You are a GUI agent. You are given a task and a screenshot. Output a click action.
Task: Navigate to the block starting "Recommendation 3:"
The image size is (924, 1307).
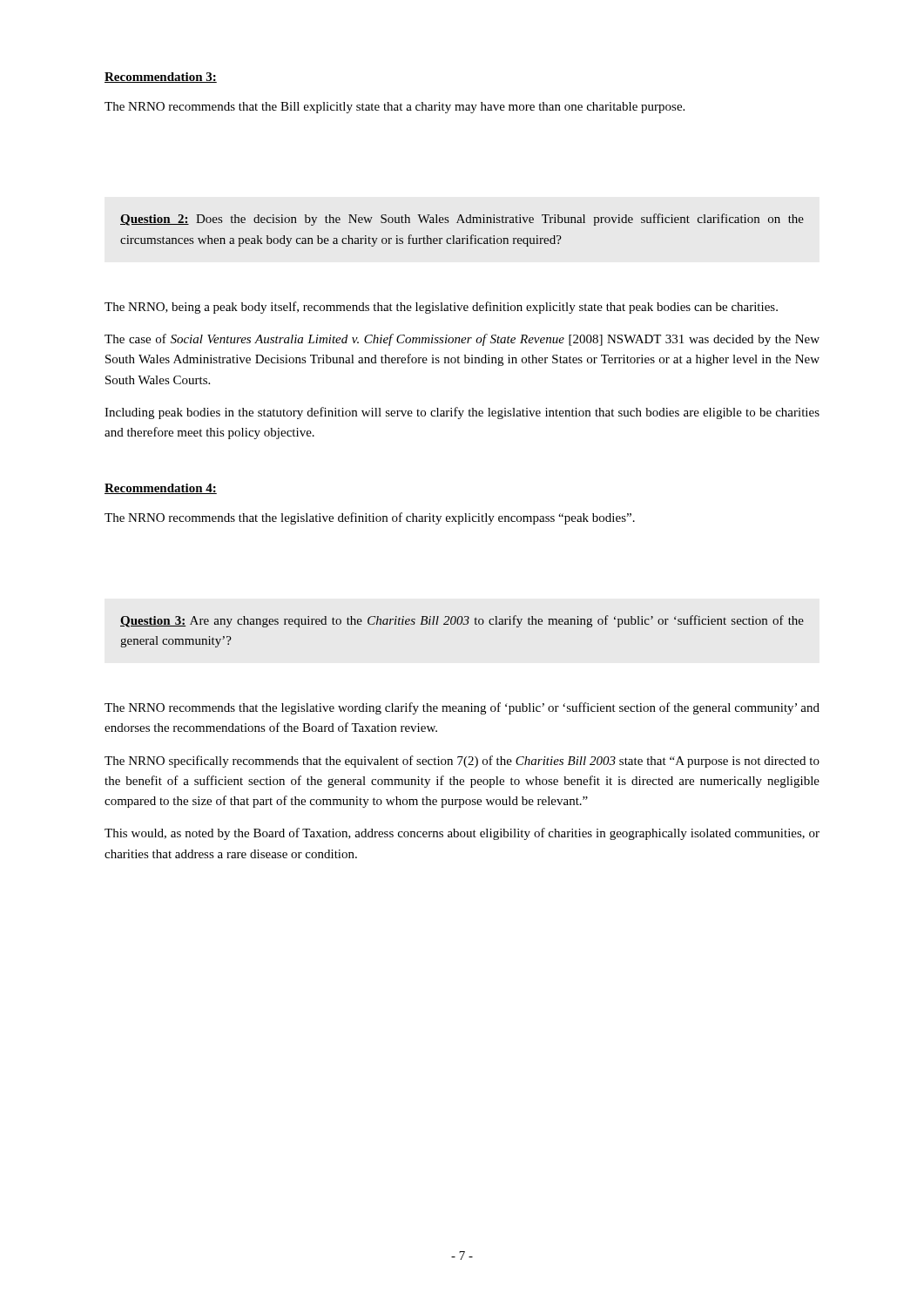pyautogui.click(x=161, y=77)
